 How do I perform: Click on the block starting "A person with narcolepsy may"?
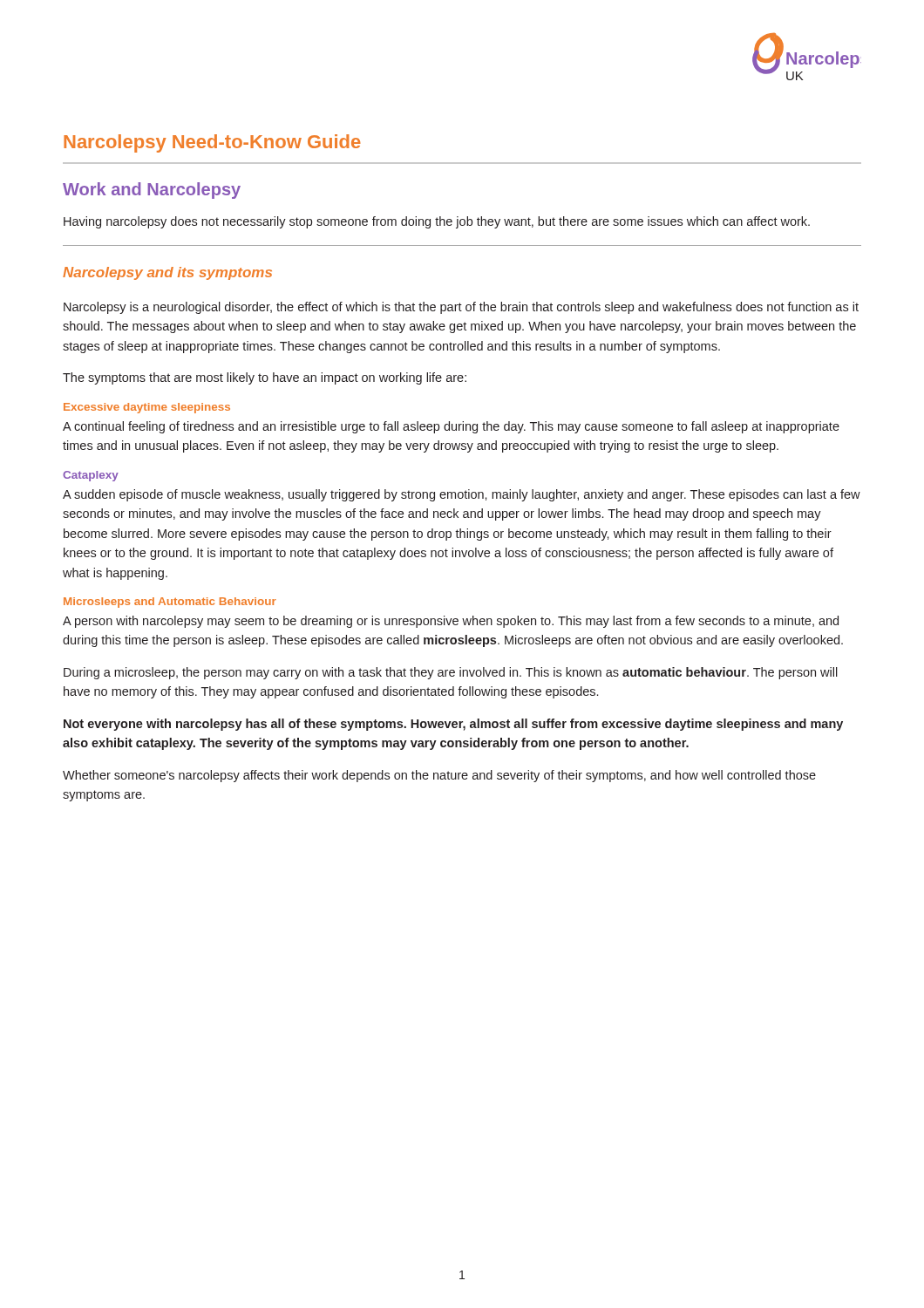click(x=462, y=631)
